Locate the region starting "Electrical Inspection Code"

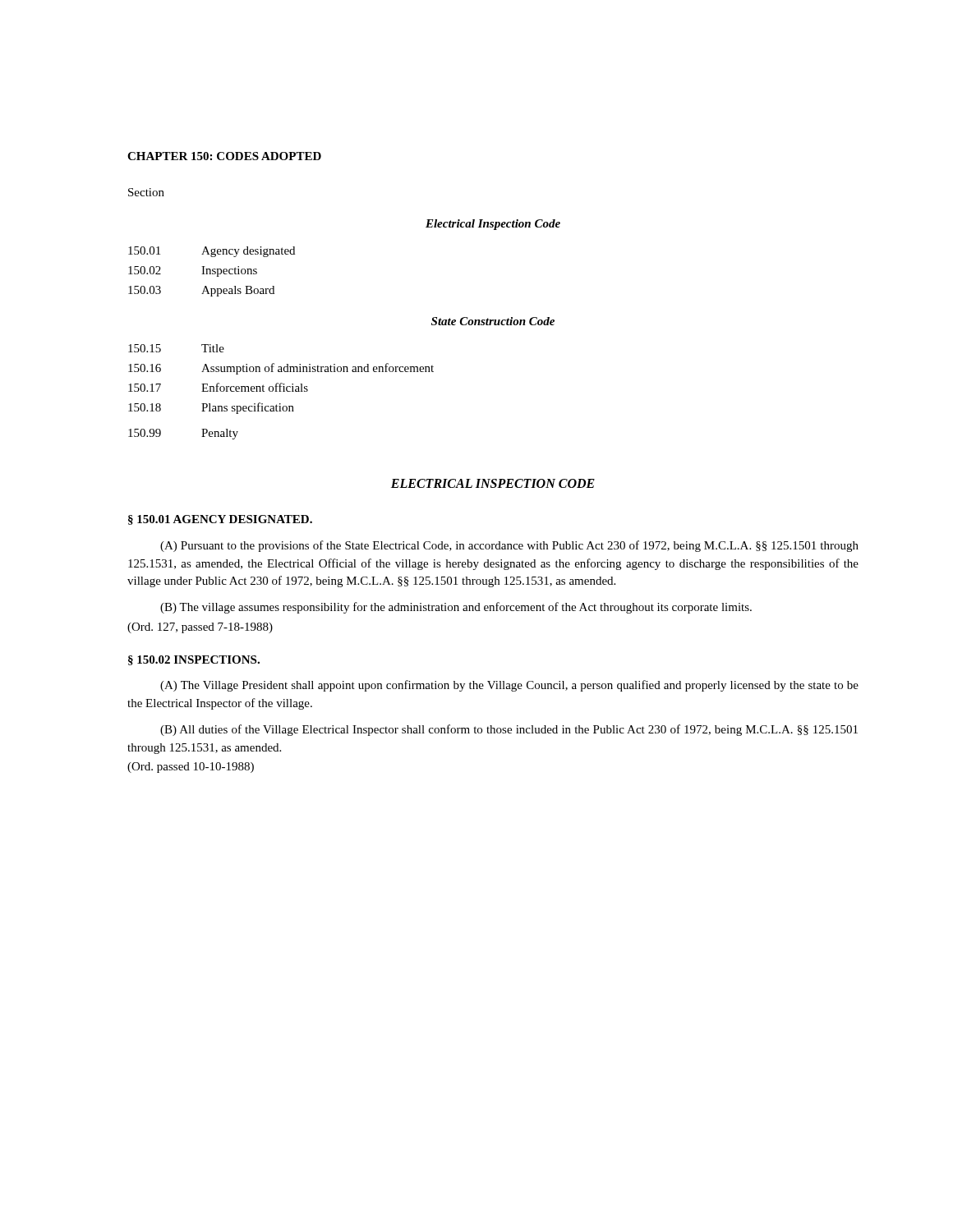coord(493,223)
